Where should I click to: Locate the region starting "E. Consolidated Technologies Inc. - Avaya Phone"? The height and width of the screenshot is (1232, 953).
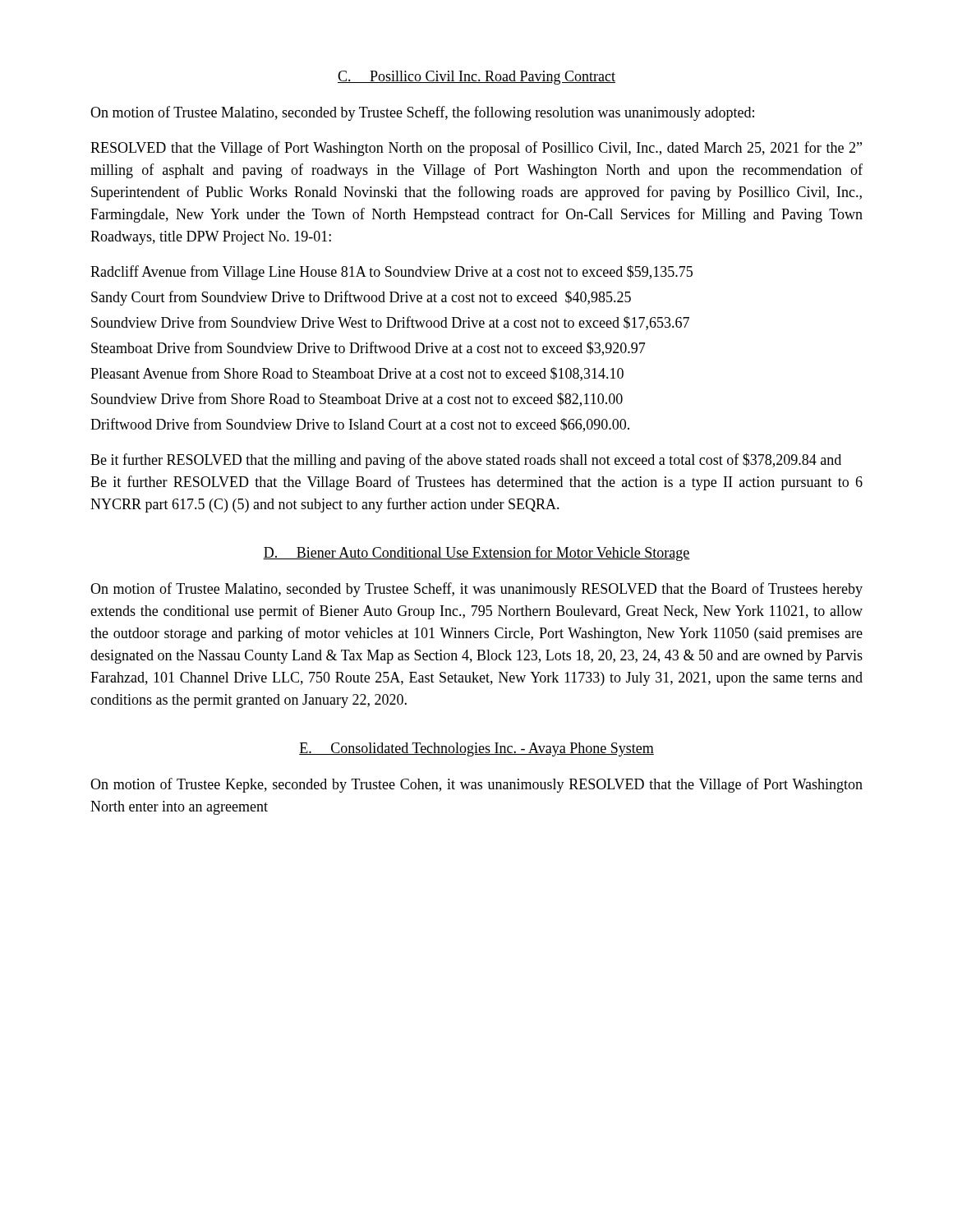click(476, 748)
